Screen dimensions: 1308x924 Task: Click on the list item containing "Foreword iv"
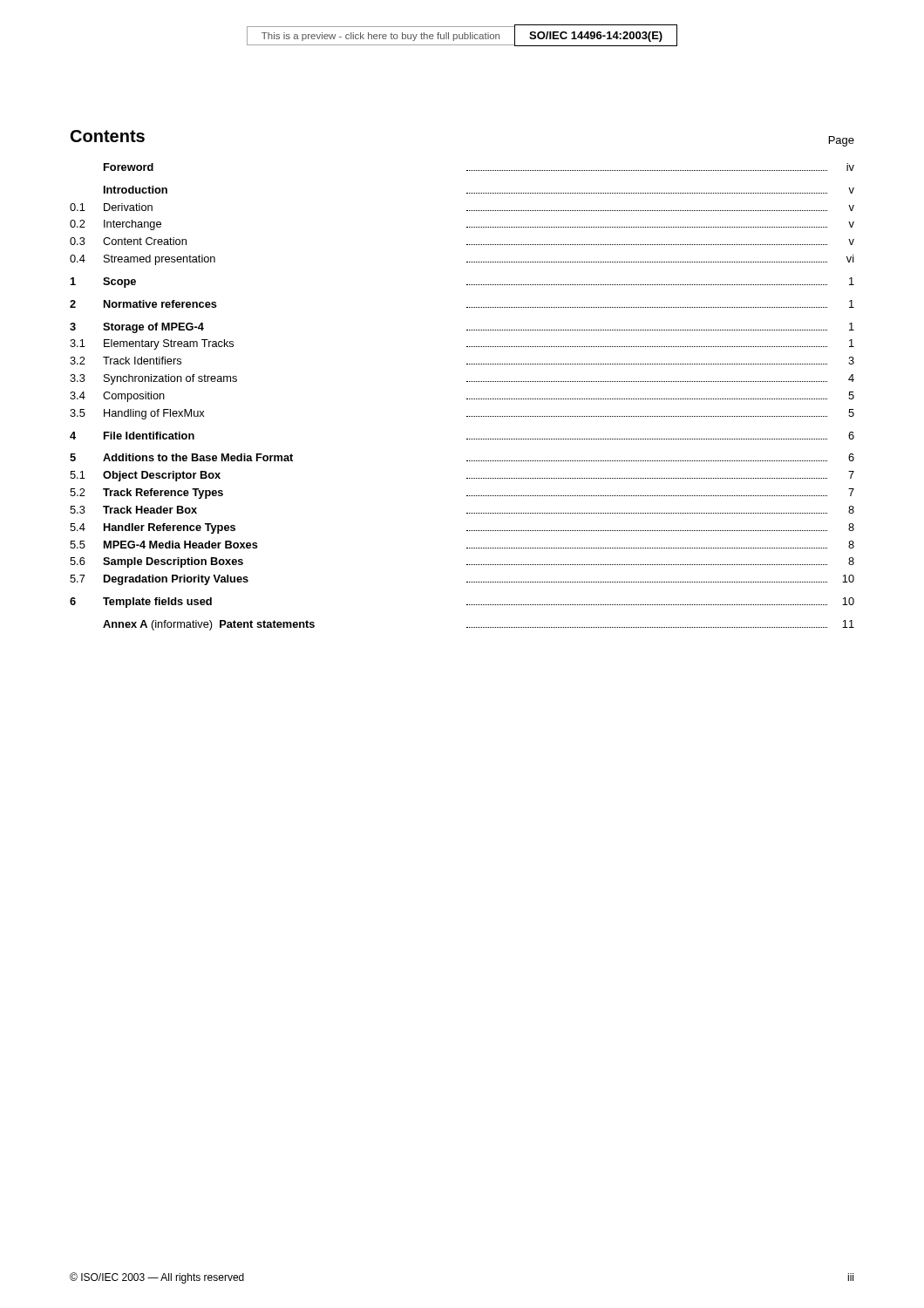(479, 167)
